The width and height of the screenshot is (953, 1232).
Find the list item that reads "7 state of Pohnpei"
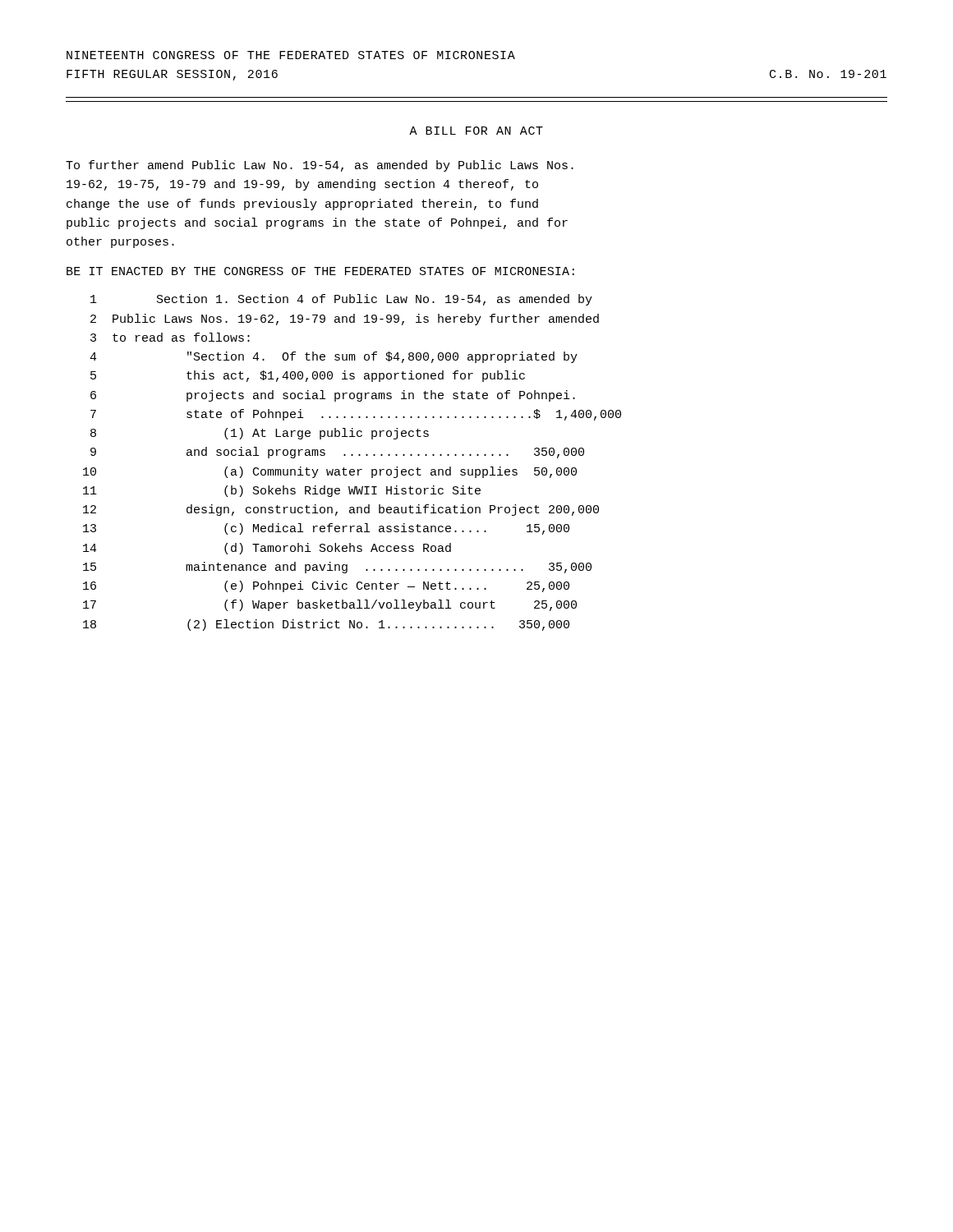pyautogui.click(x=476, y=415)
